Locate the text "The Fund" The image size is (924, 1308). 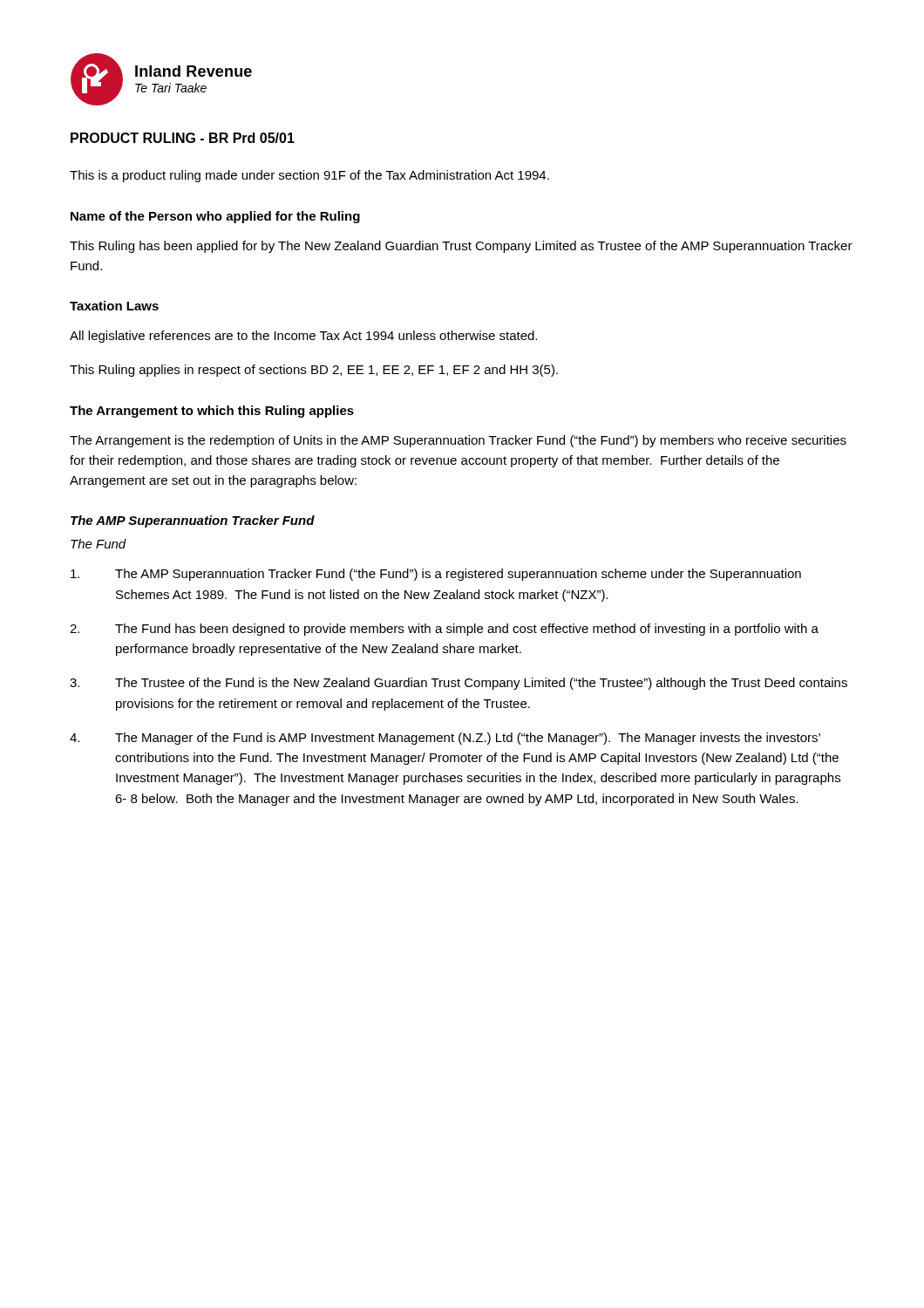click(98, 544)
